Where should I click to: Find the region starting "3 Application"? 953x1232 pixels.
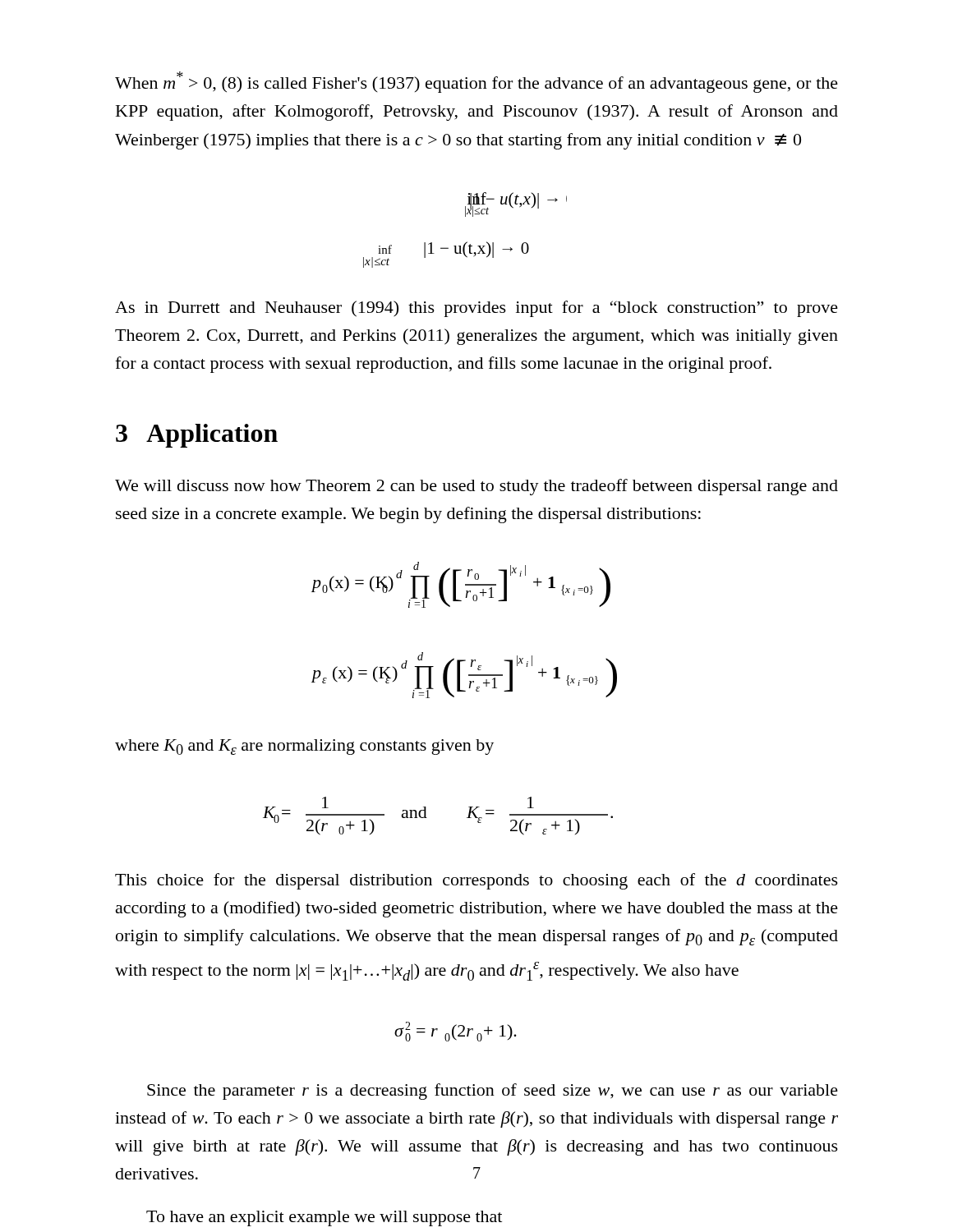[x=196, y=433]
